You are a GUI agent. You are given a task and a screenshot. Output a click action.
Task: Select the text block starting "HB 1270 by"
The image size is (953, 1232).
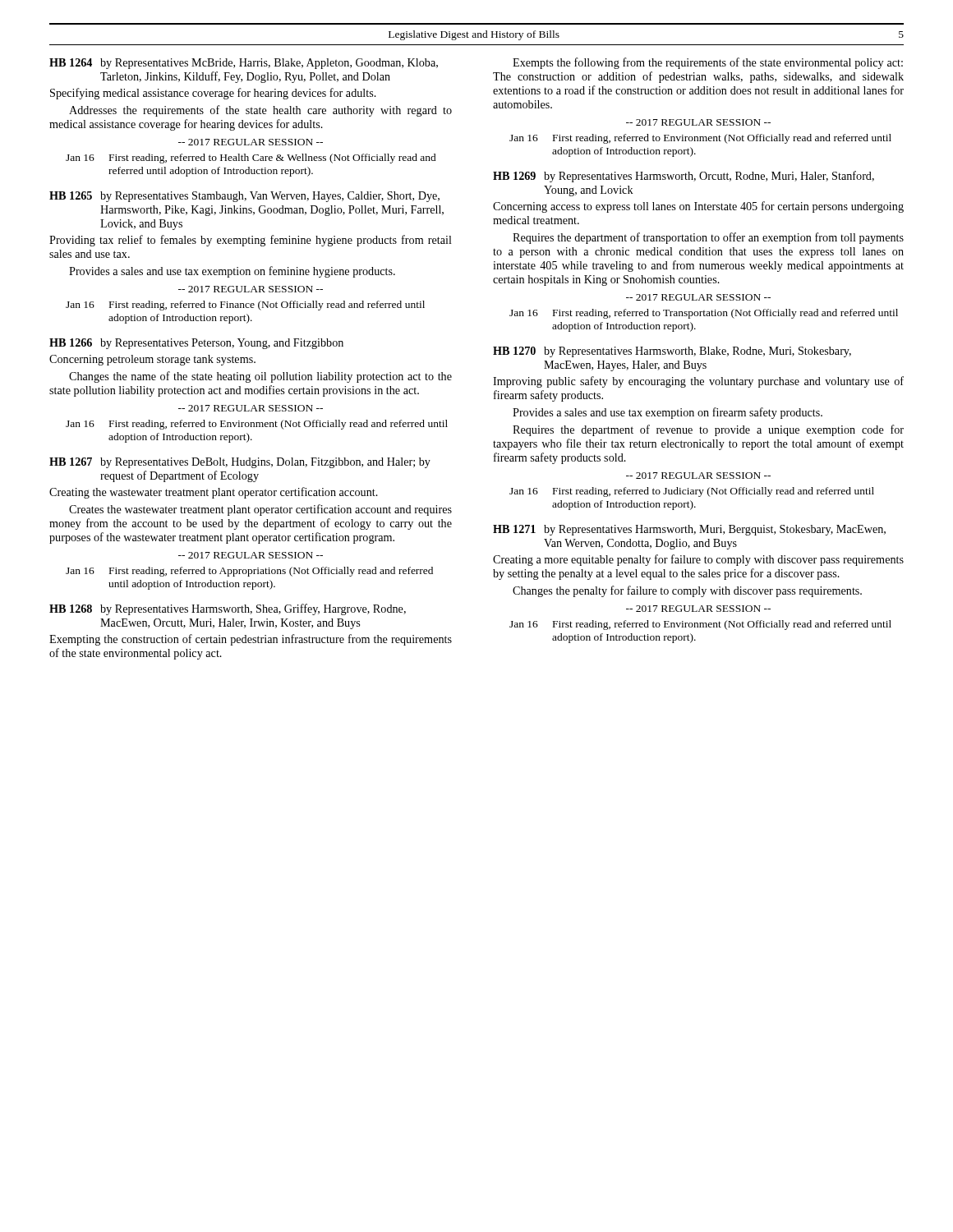698,428
